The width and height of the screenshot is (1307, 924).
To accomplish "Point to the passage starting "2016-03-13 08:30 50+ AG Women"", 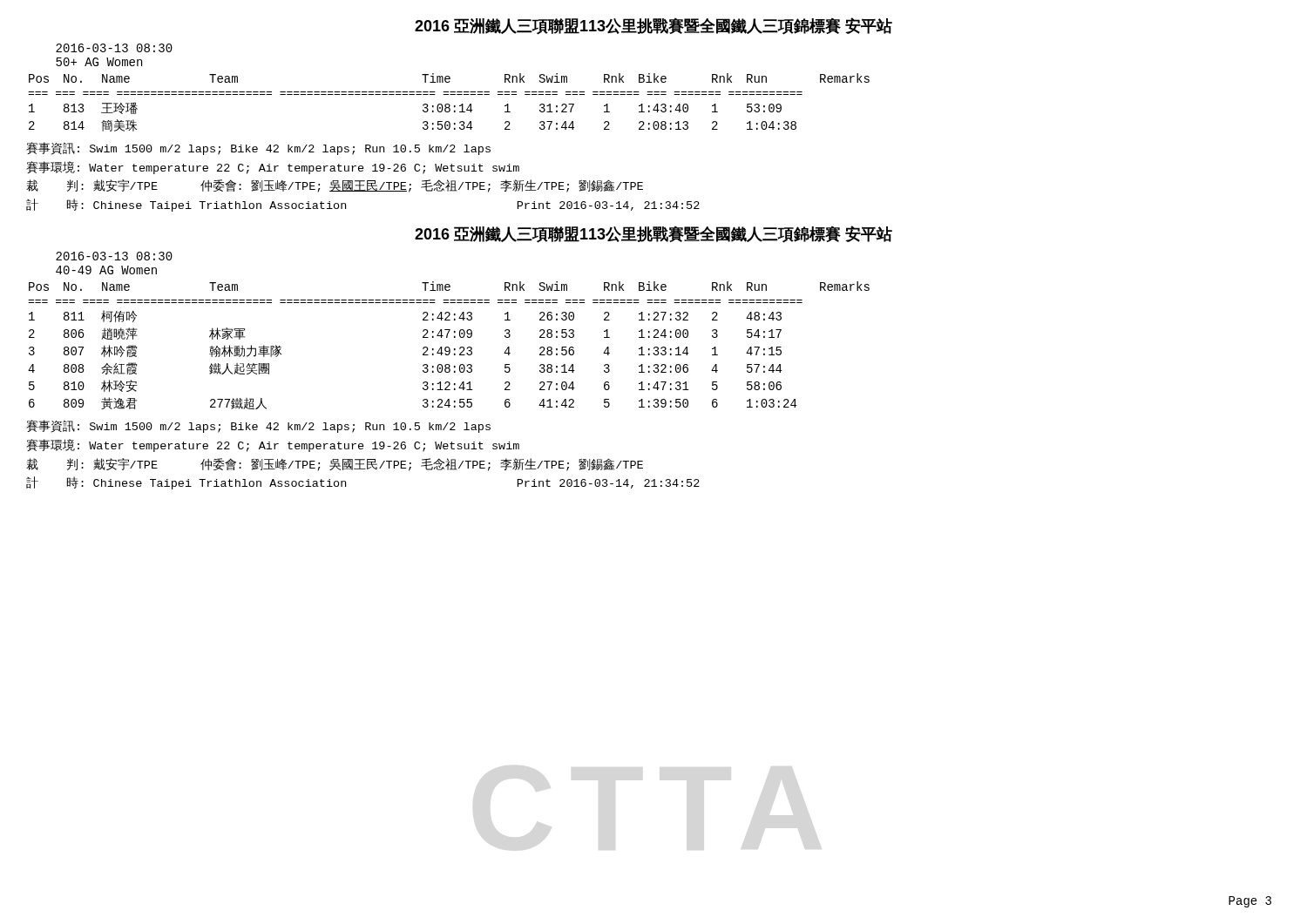I will pos(99,56).
